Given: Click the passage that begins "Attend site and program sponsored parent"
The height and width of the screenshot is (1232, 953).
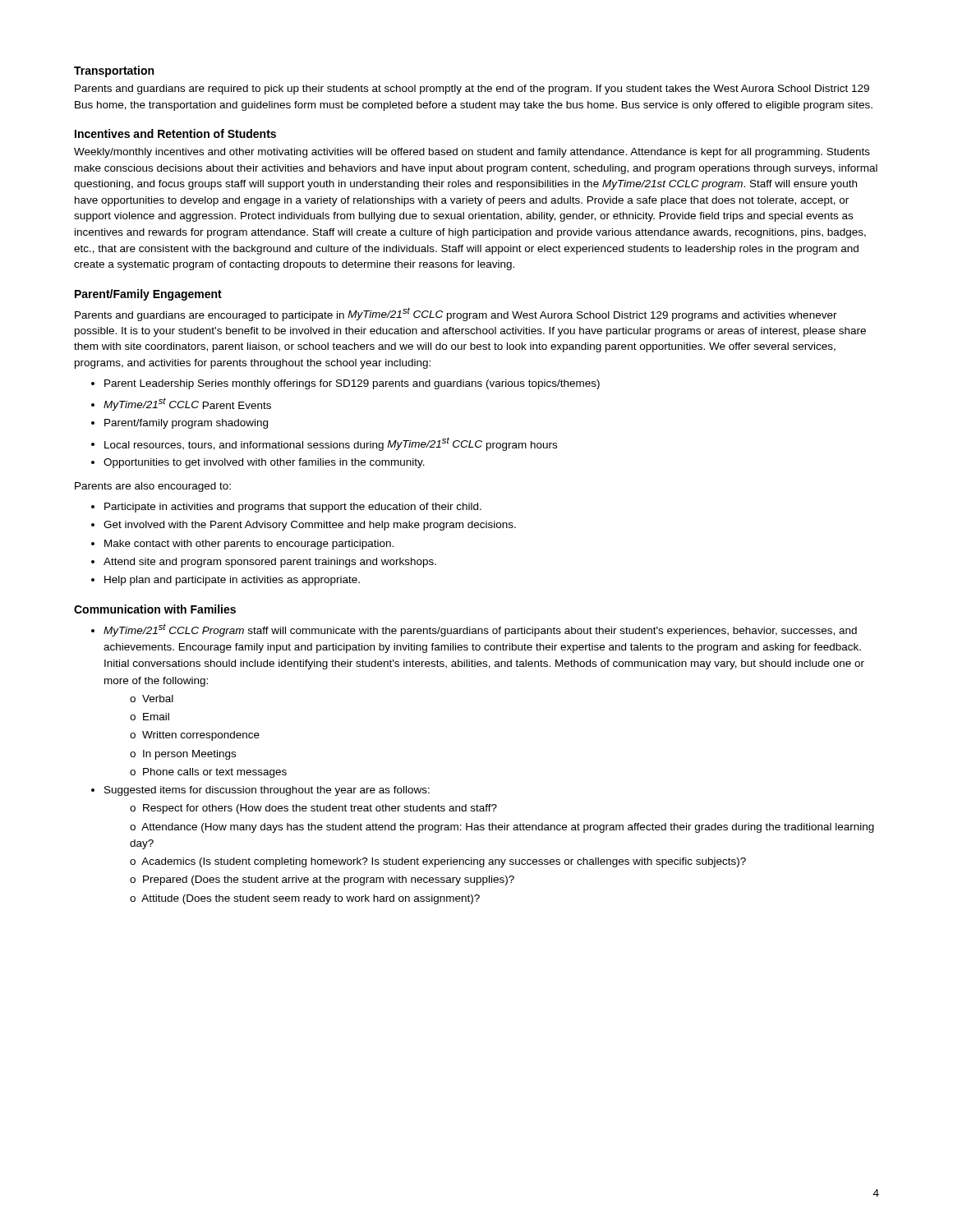Looking at the screenshot, I should [x=270, y=561].
